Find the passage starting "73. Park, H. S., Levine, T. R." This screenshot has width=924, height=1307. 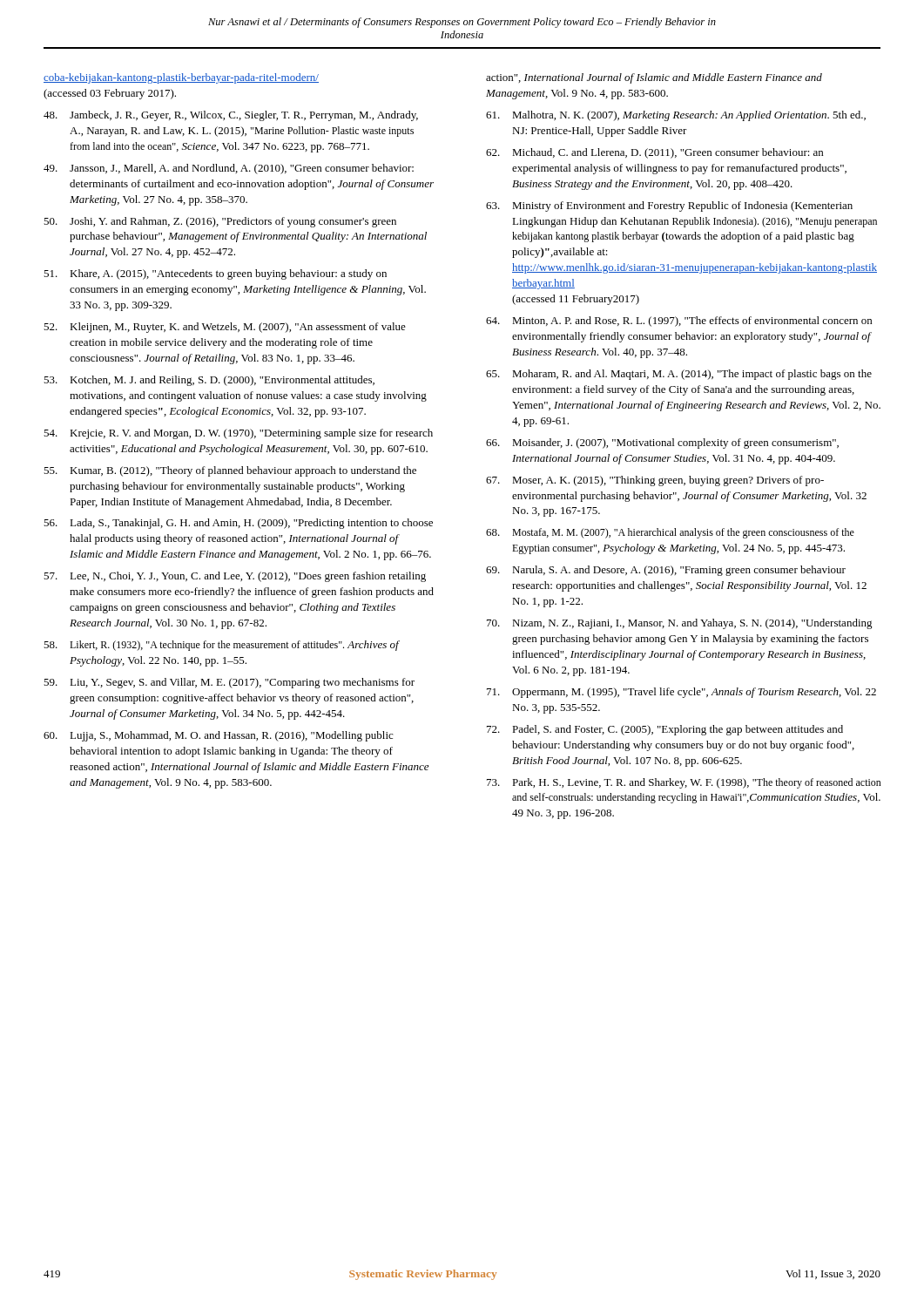point(684,798)
